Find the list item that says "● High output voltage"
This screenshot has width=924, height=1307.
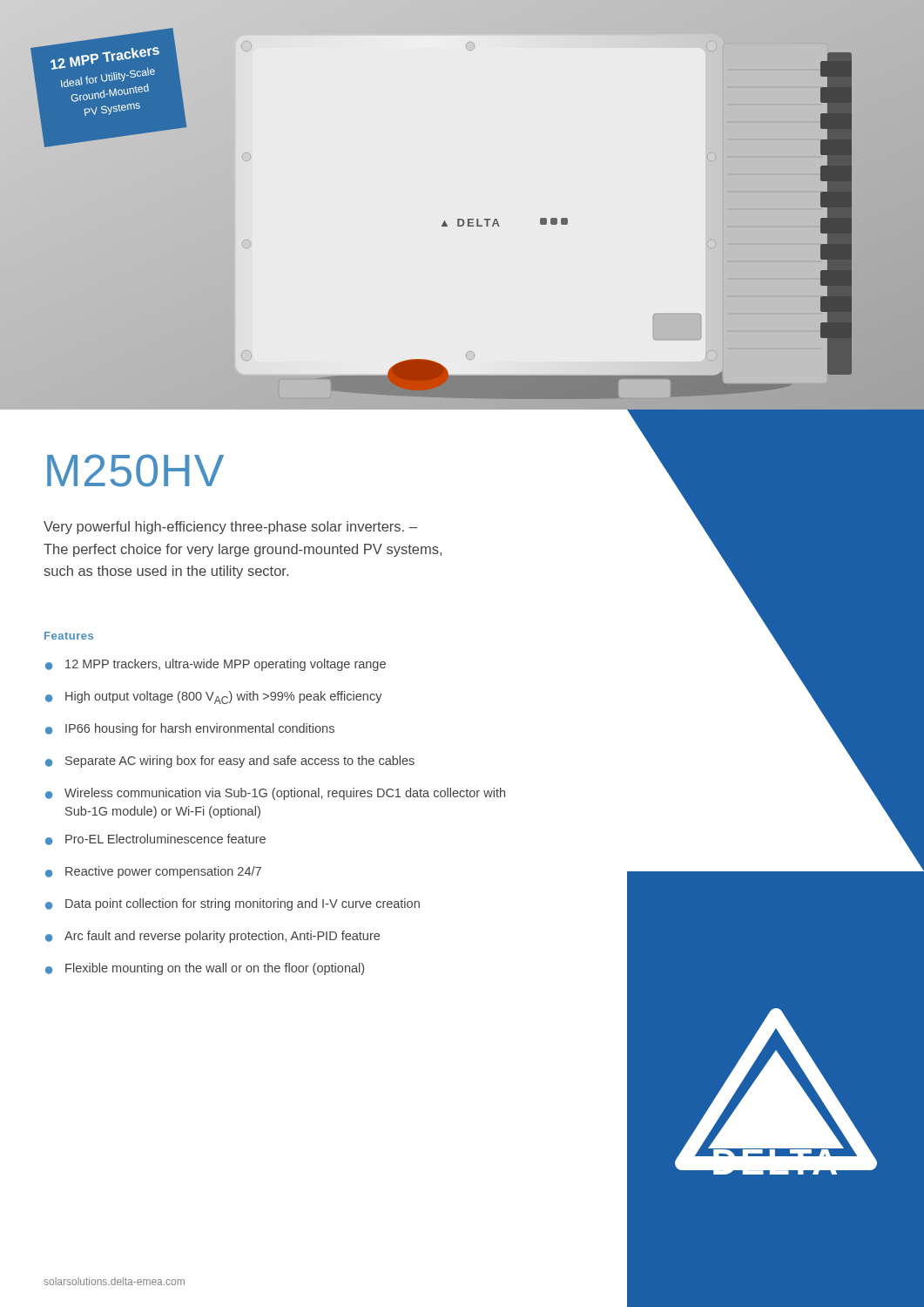click(213, 699)
